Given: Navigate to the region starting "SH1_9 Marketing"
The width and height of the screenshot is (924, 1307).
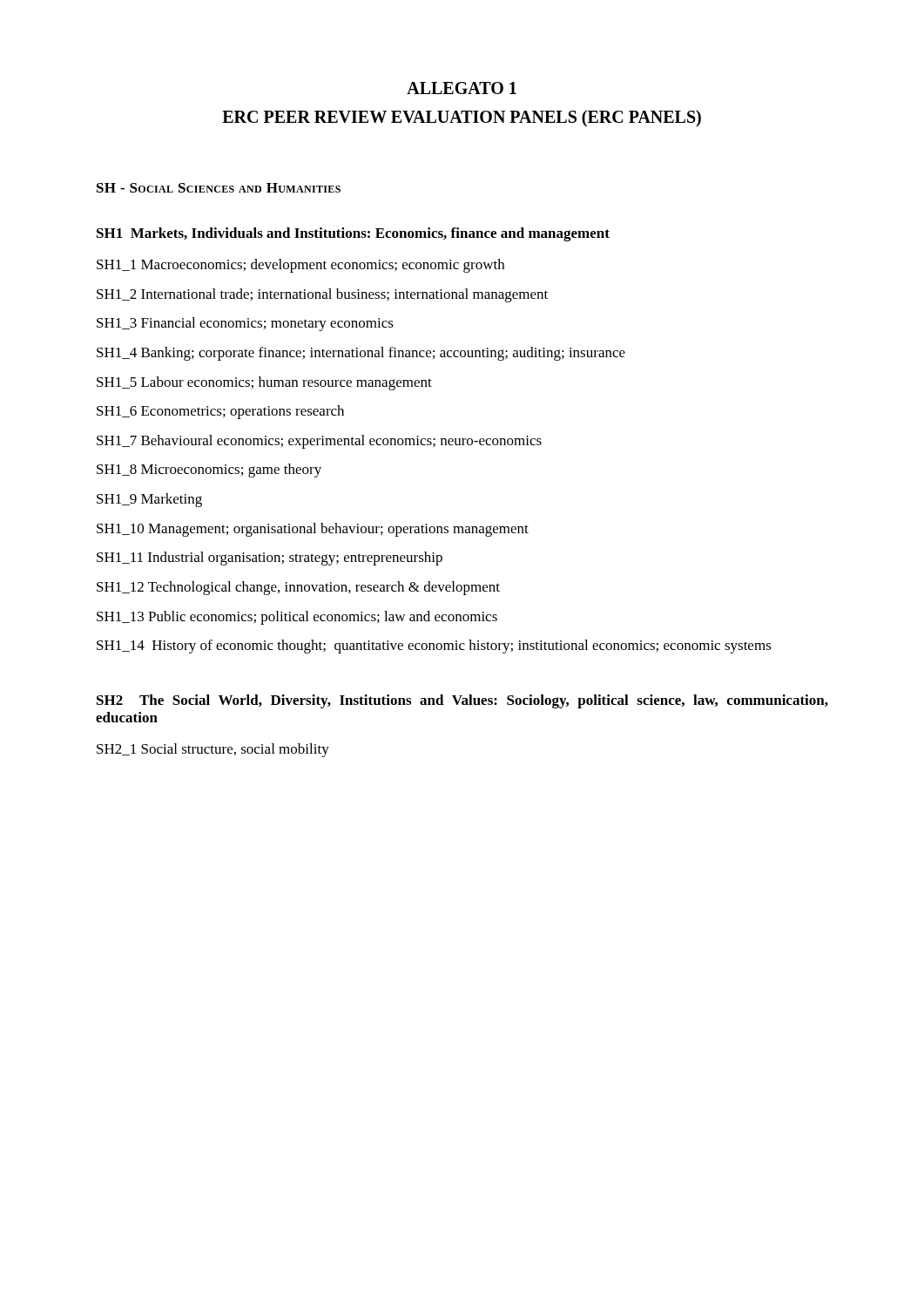Looking at the screenshot, I should 149,499.
